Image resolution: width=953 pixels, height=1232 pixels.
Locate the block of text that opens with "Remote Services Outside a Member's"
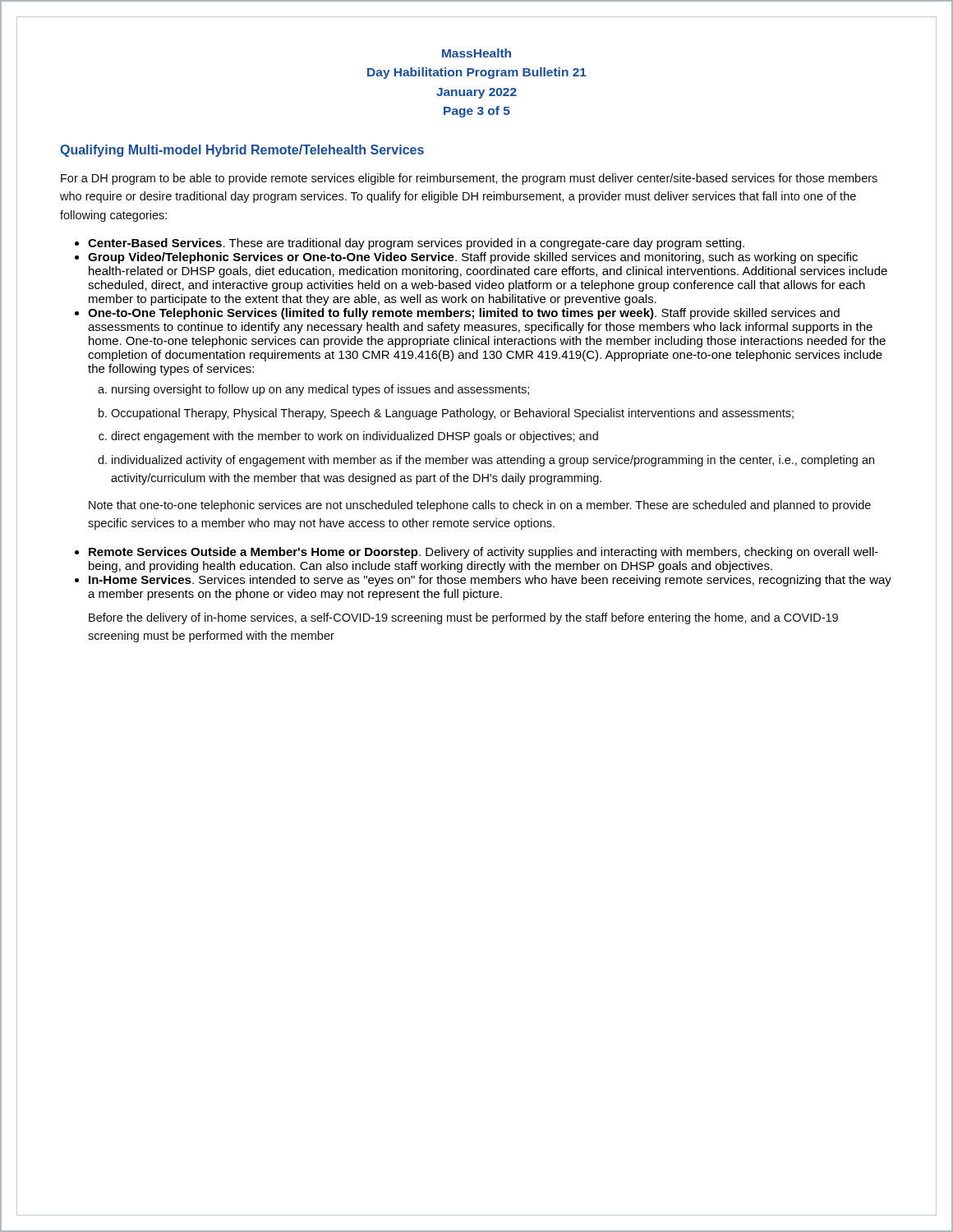(490, 558)
